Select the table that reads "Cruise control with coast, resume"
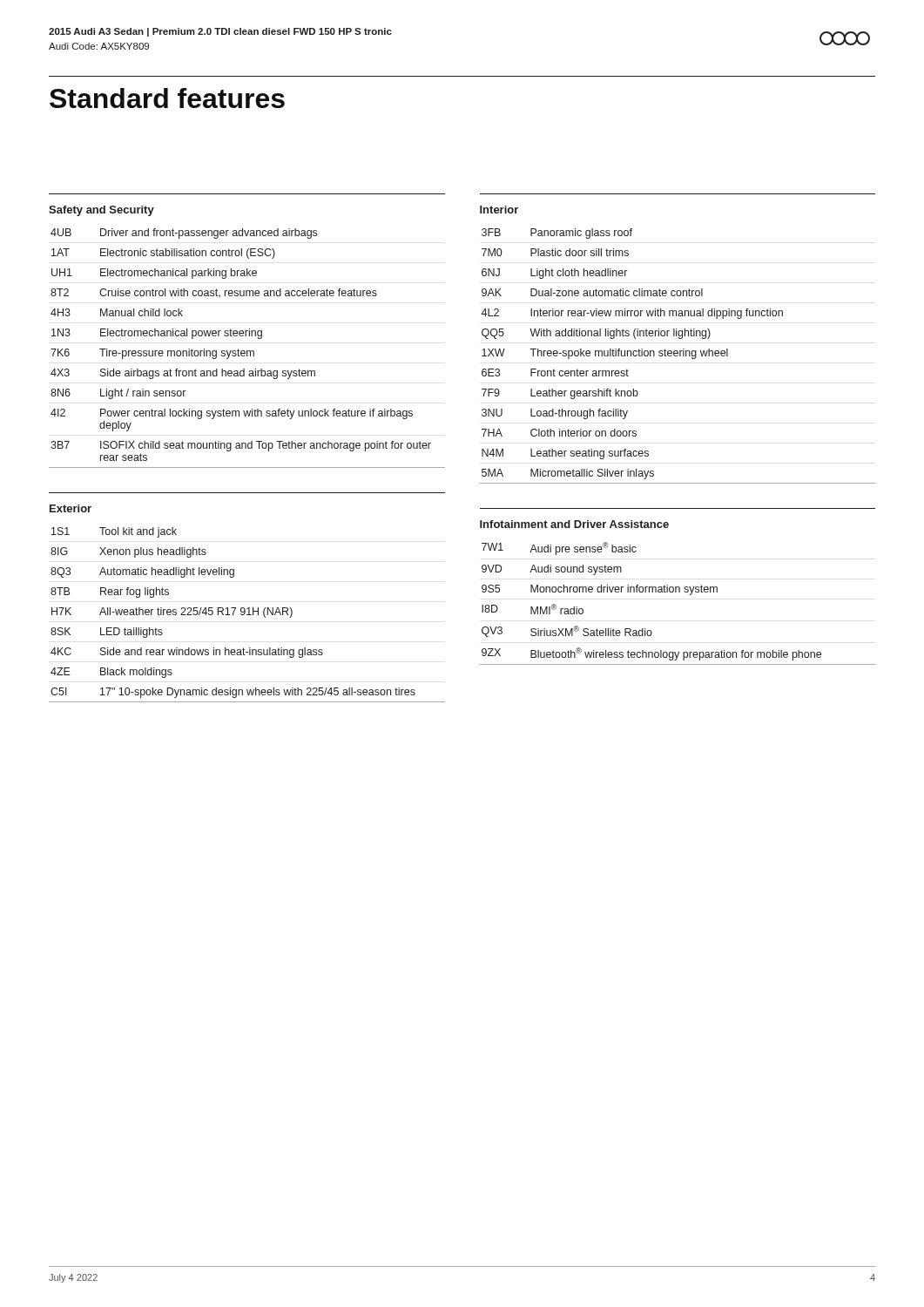This screenshot has height=1307, width=924. tap(247, 345)
